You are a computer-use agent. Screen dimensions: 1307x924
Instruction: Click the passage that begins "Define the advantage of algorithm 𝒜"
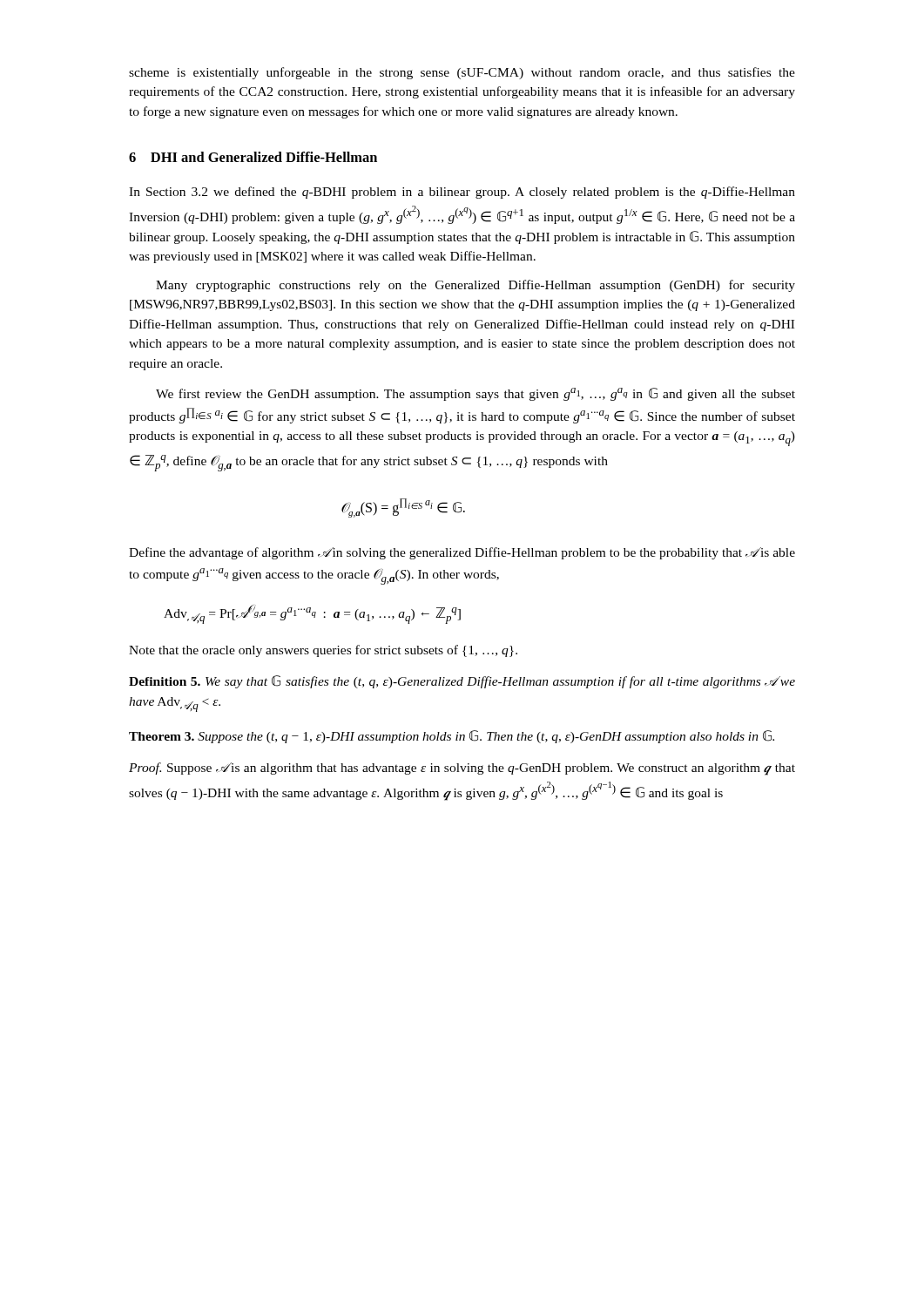[x=462, y=565]
